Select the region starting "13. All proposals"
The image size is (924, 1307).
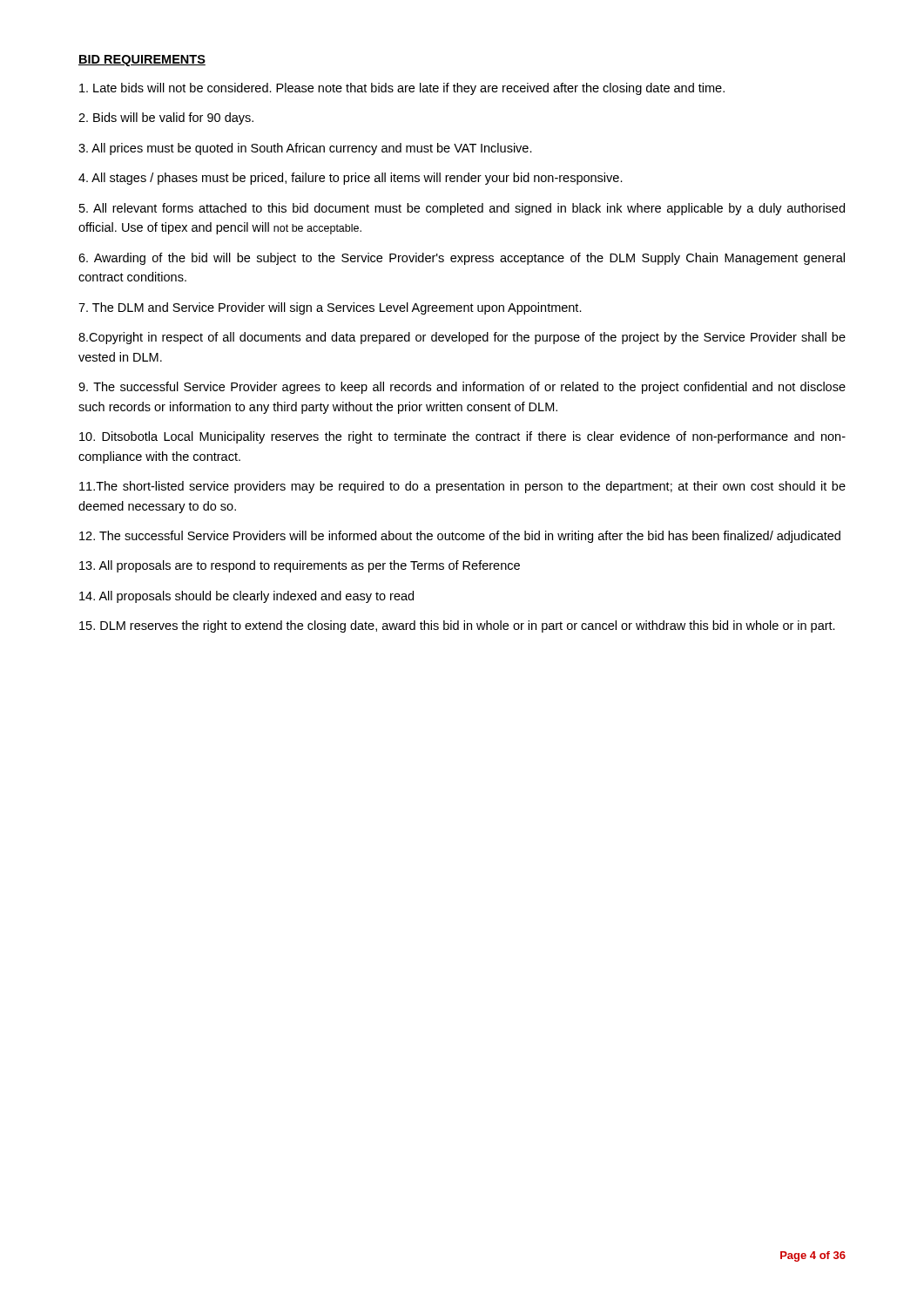click(x=299, y=566)
